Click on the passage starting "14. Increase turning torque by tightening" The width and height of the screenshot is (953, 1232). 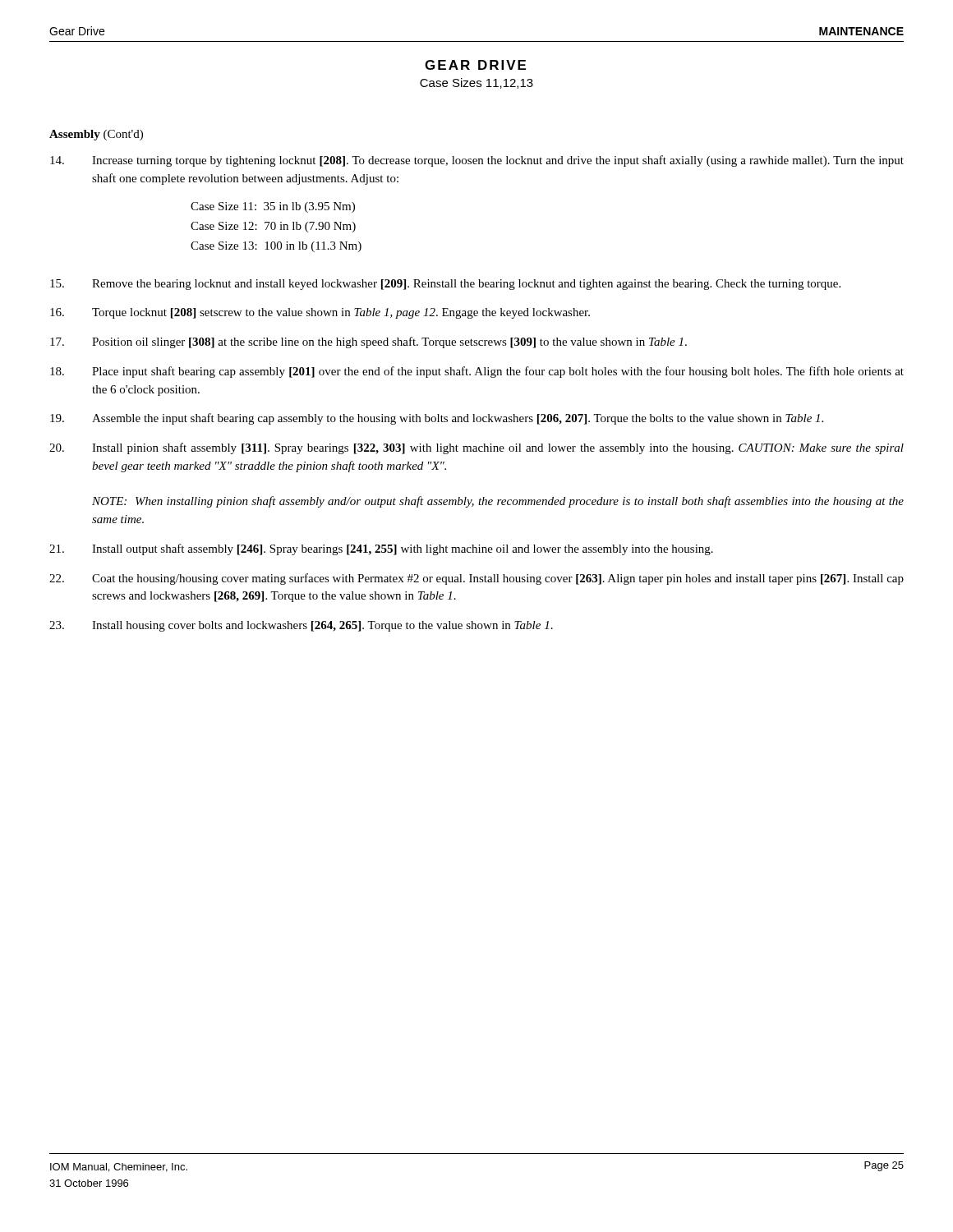pyautogui.click(x=477, y=161)
